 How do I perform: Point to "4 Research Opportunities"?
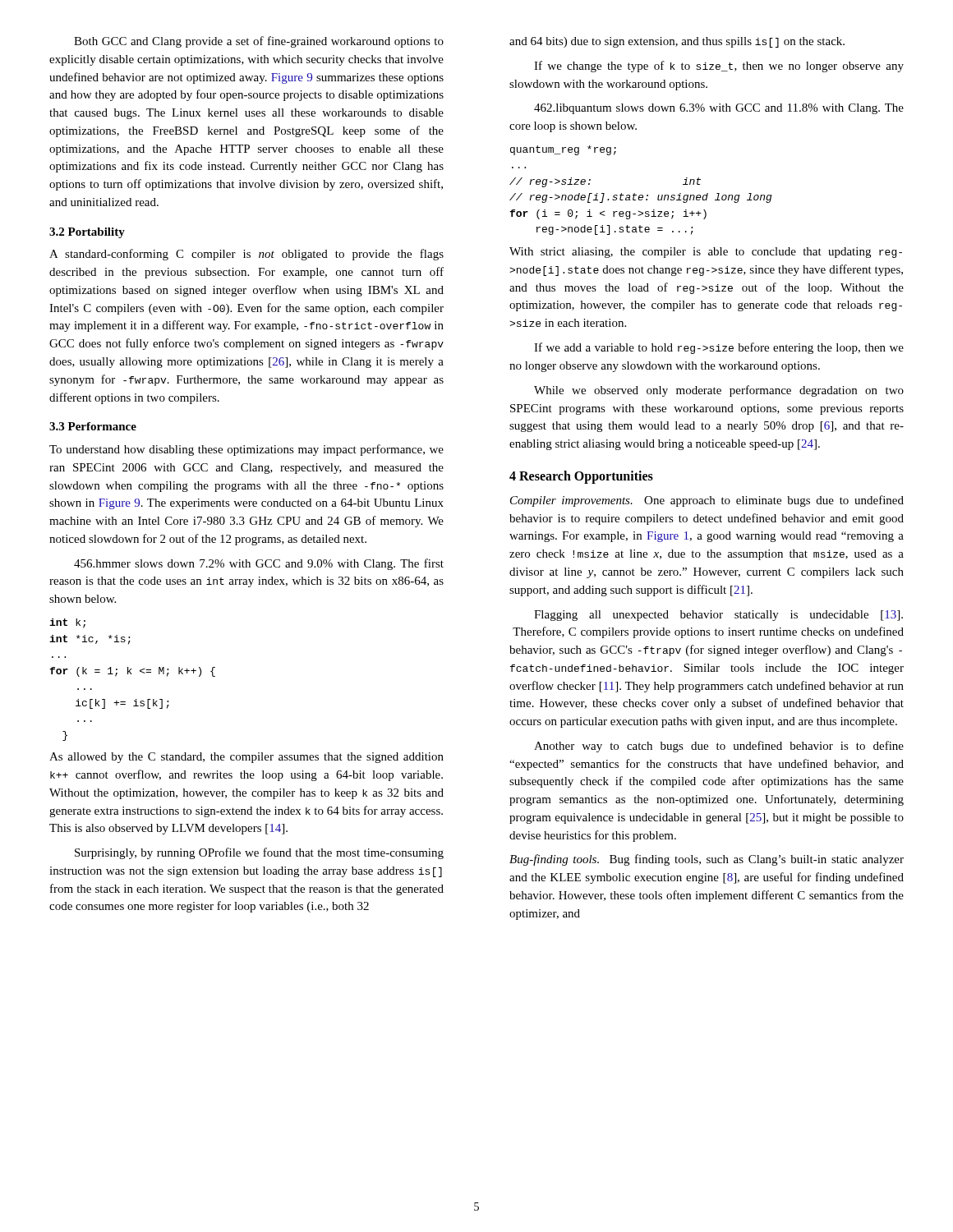tap(581, 477)
